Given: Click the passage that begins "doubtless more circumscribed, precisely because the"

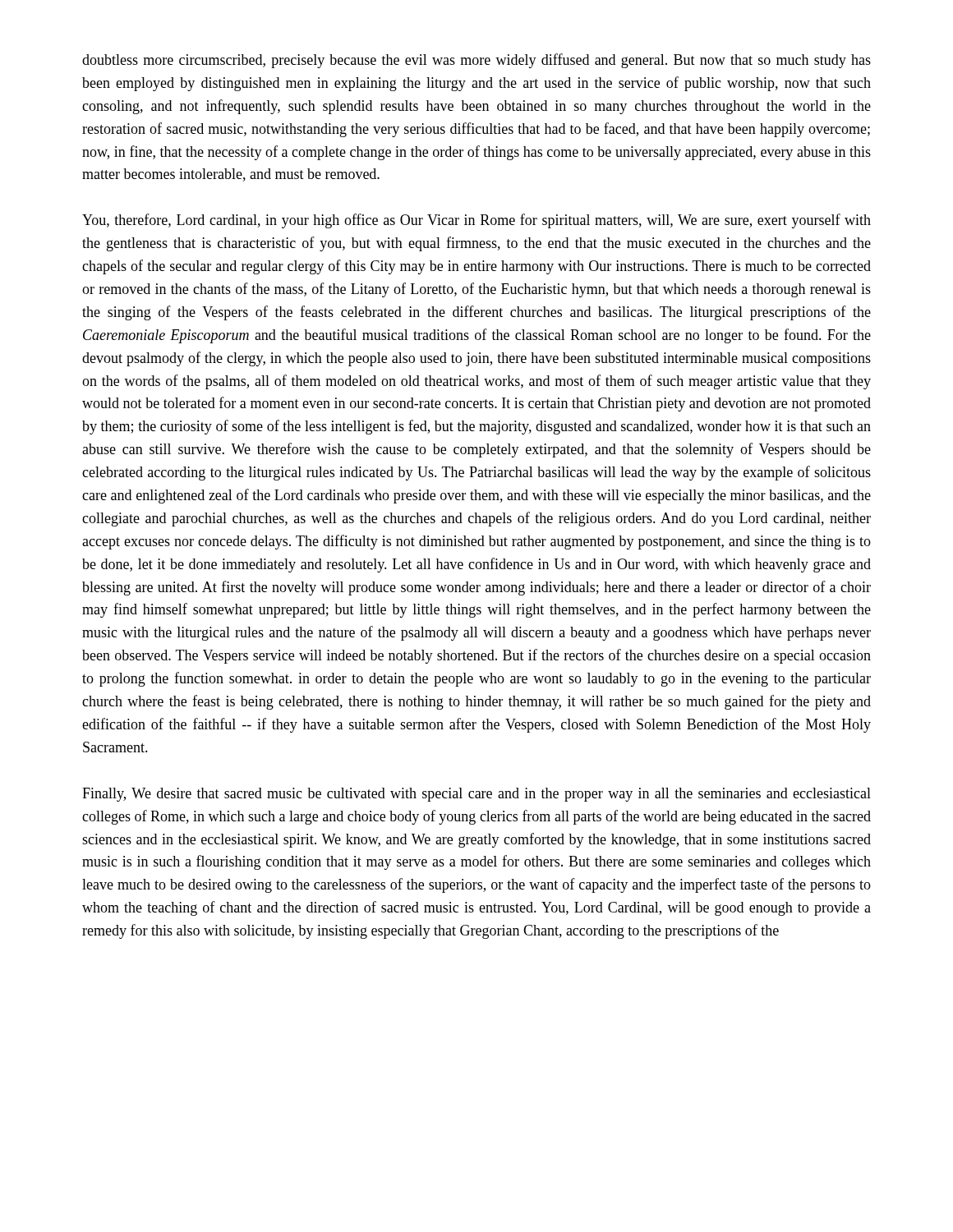Looking at the screenshot, I should [476, 117].
